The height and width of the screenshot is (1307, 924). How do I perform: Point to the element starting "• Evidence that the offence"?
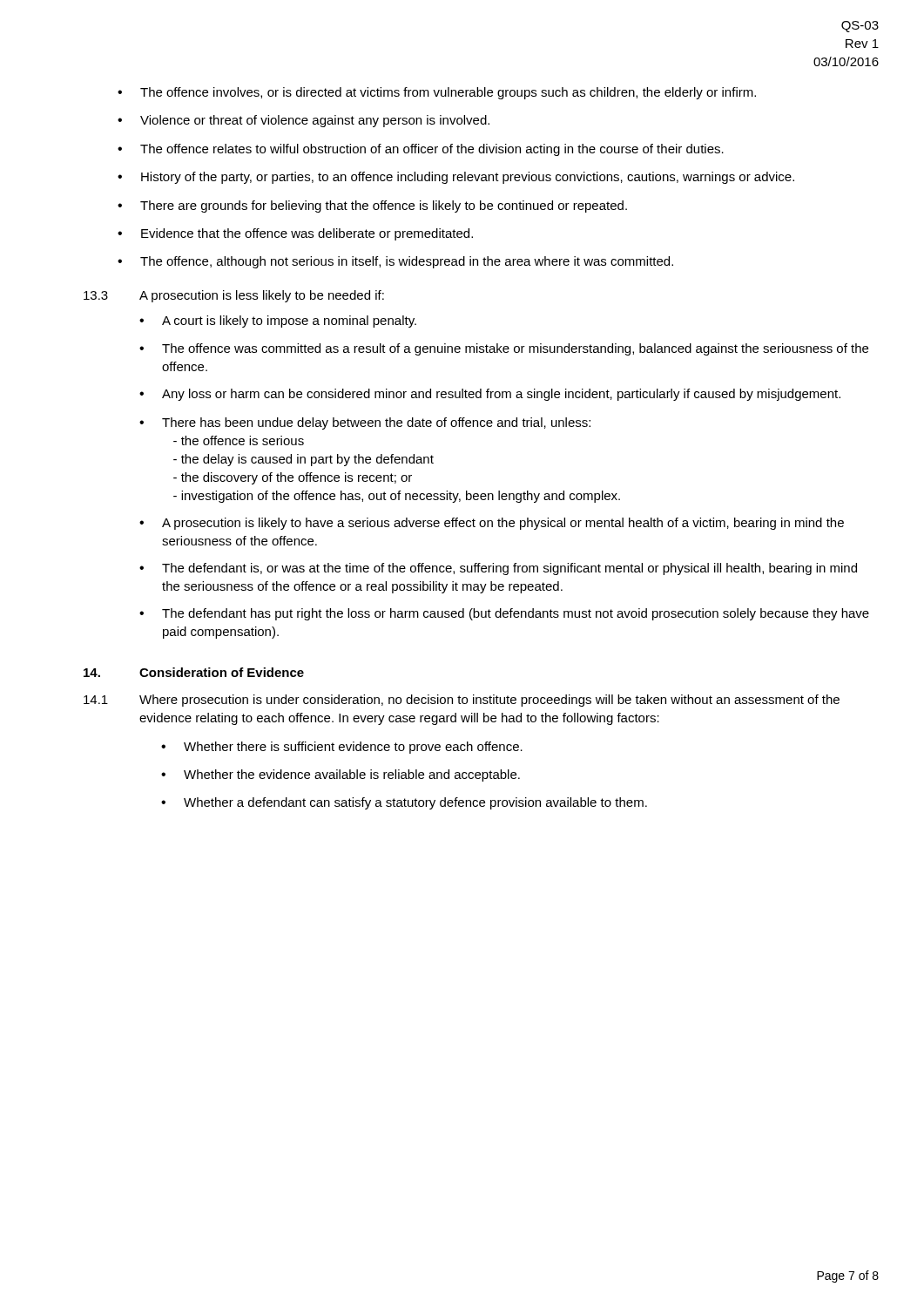[295, 234]
